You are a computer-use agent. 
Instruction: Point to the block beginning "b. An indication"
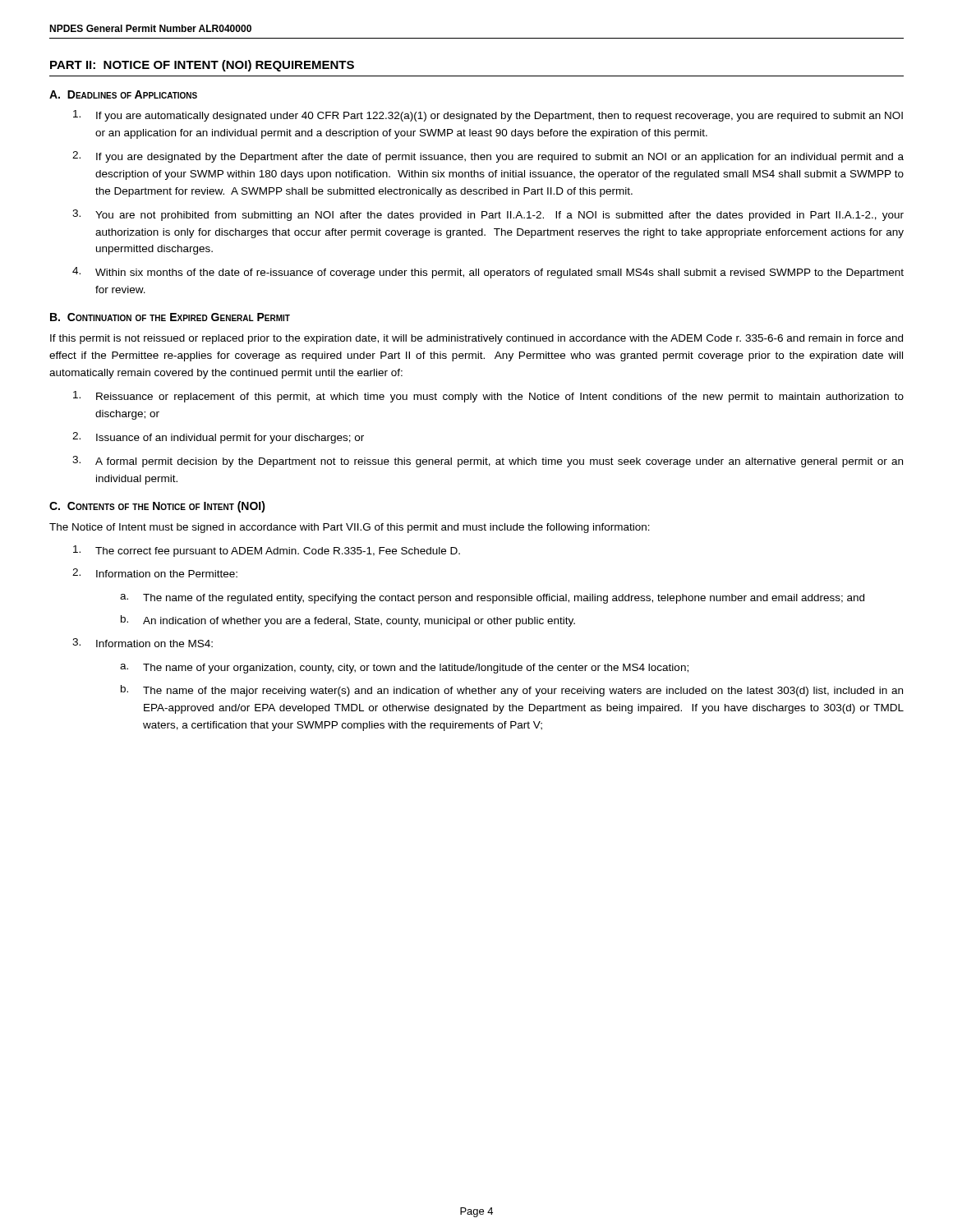click(348, 622)
